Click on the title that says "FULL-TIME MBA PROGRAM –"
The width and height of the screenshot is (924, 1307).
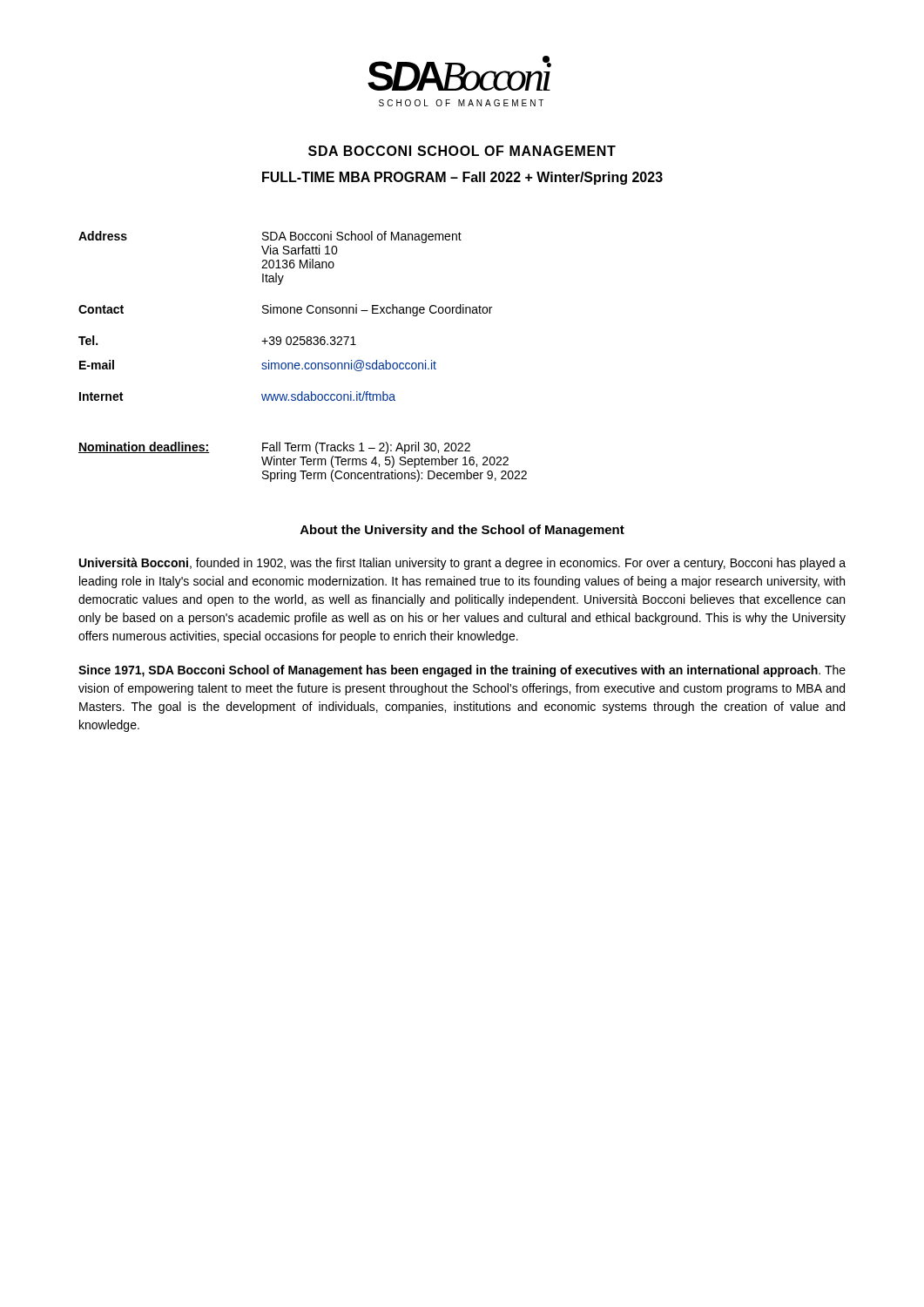pos(462,177)
